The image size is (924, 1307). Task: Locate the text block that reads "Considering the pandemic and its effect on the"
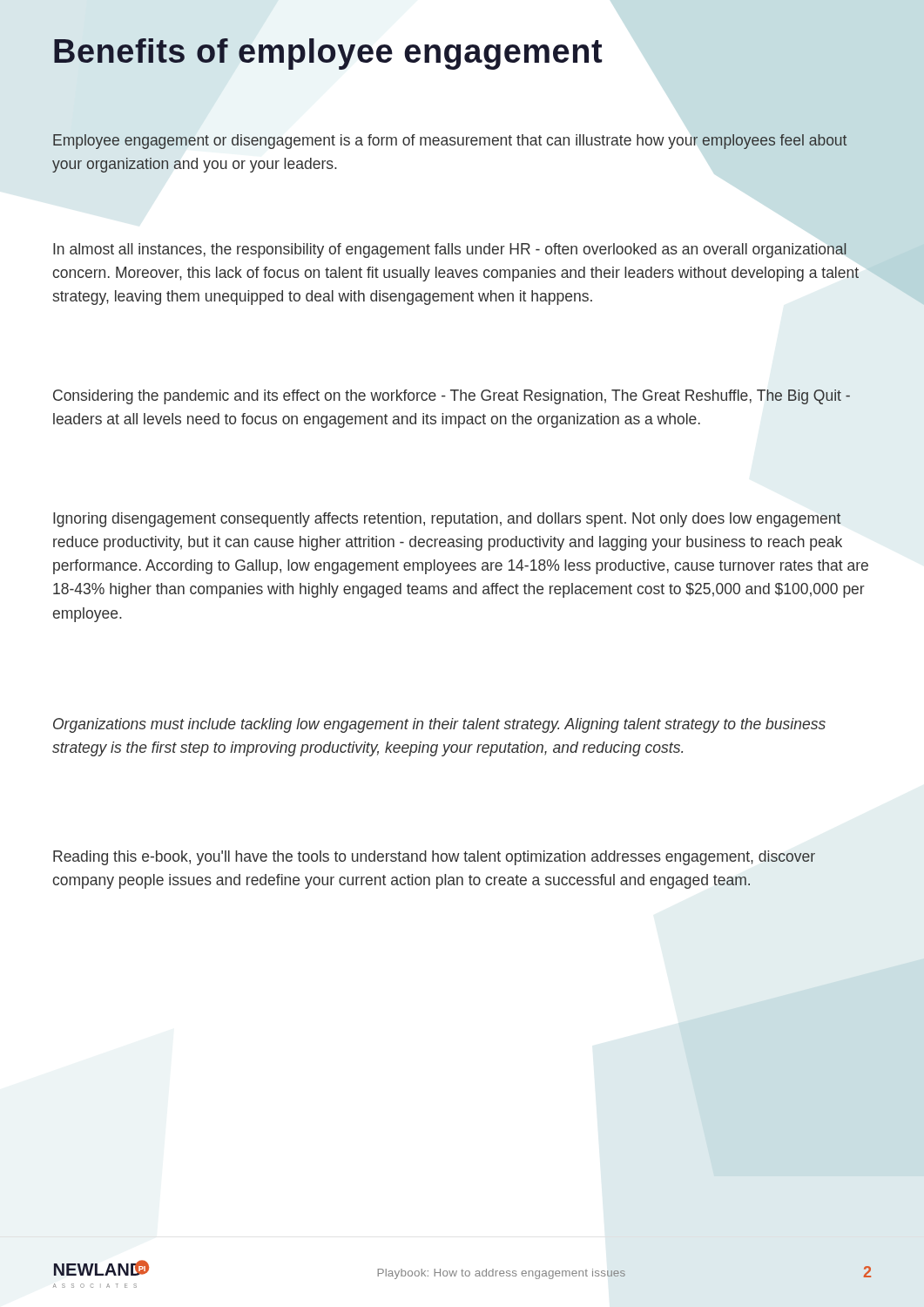click(462, 408)
